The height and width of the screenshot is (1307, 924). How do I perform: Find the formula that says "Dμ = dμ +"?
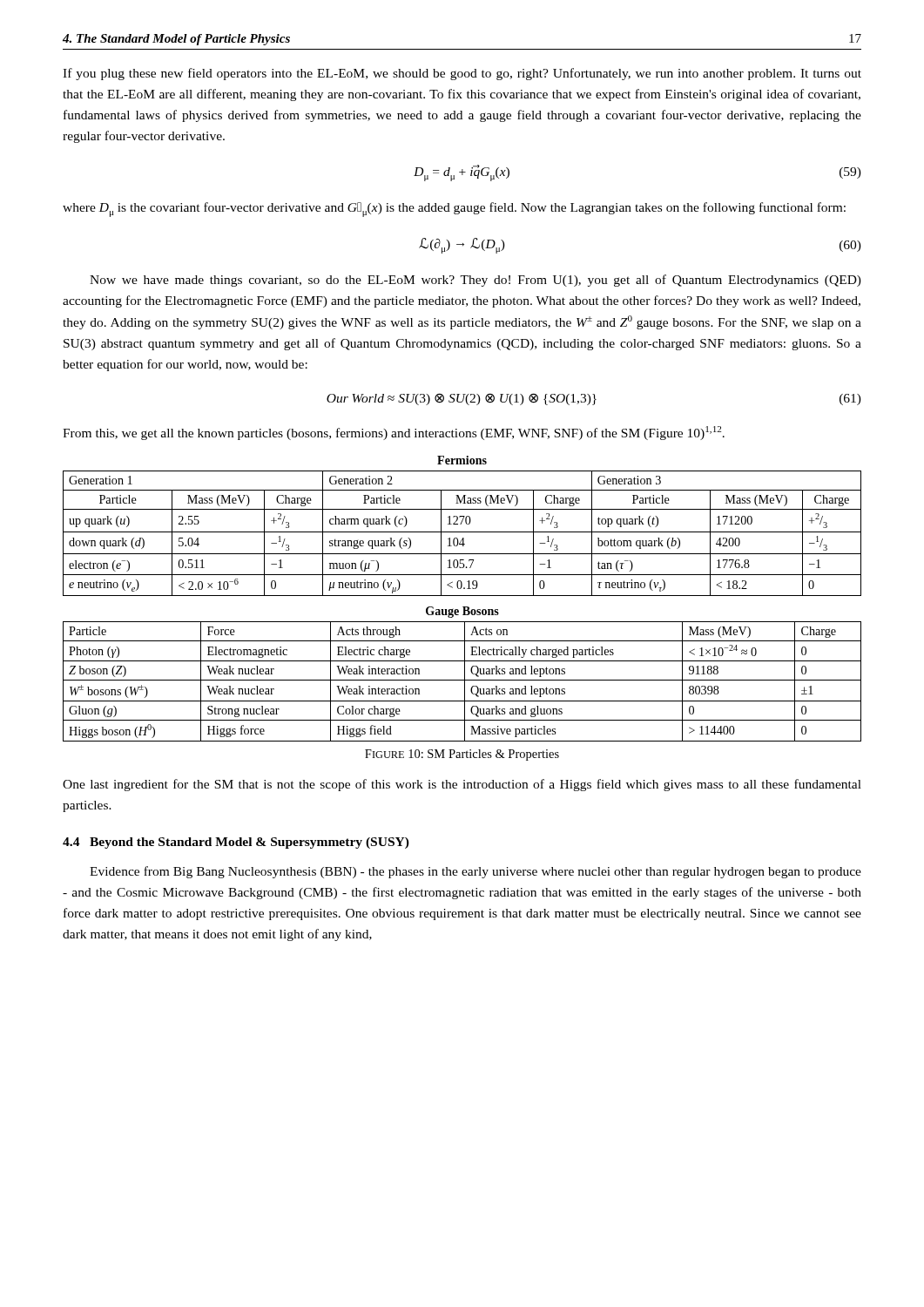pos(462,172)
